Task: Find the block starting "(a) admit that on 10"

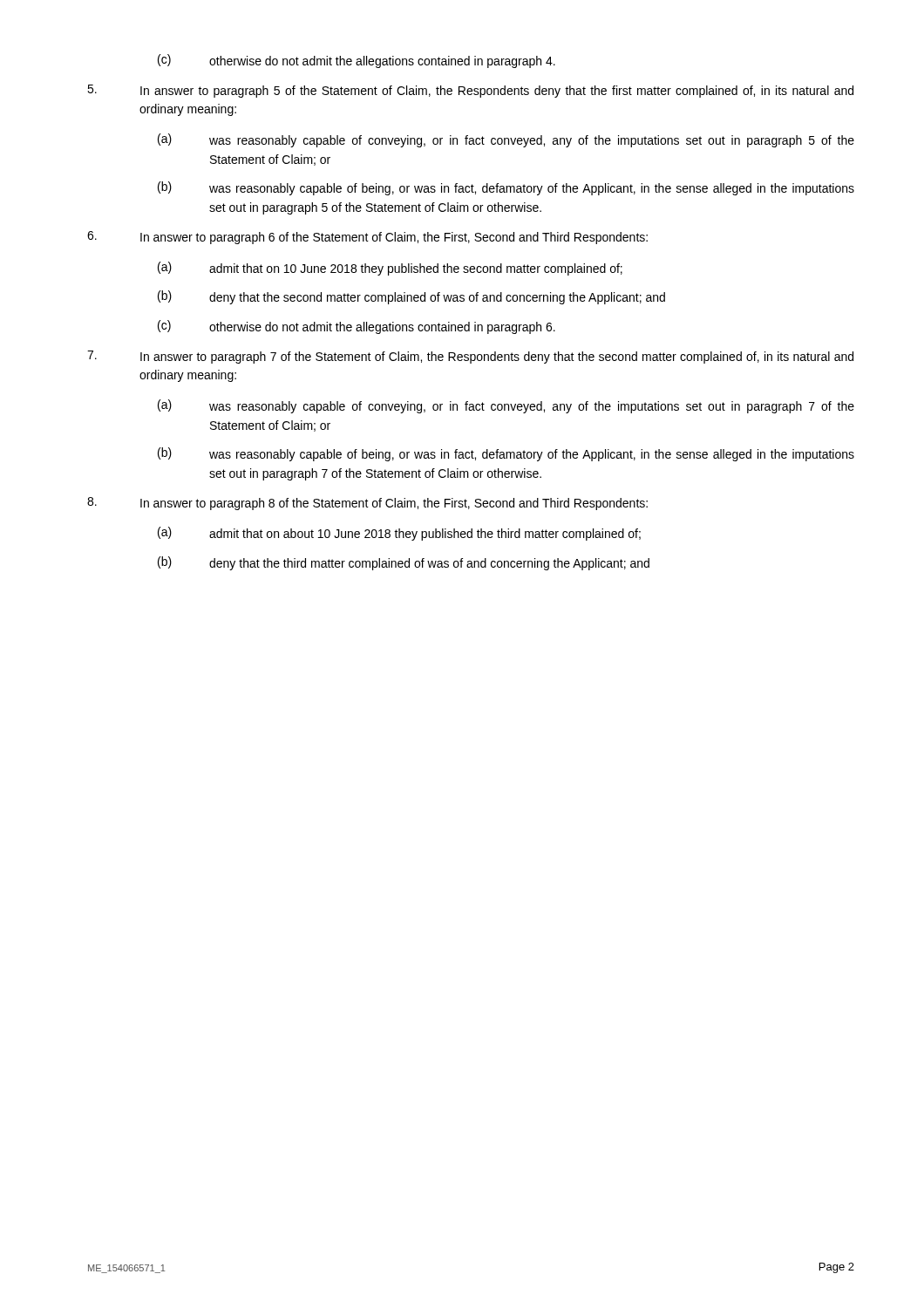Action: pos(506,269)
